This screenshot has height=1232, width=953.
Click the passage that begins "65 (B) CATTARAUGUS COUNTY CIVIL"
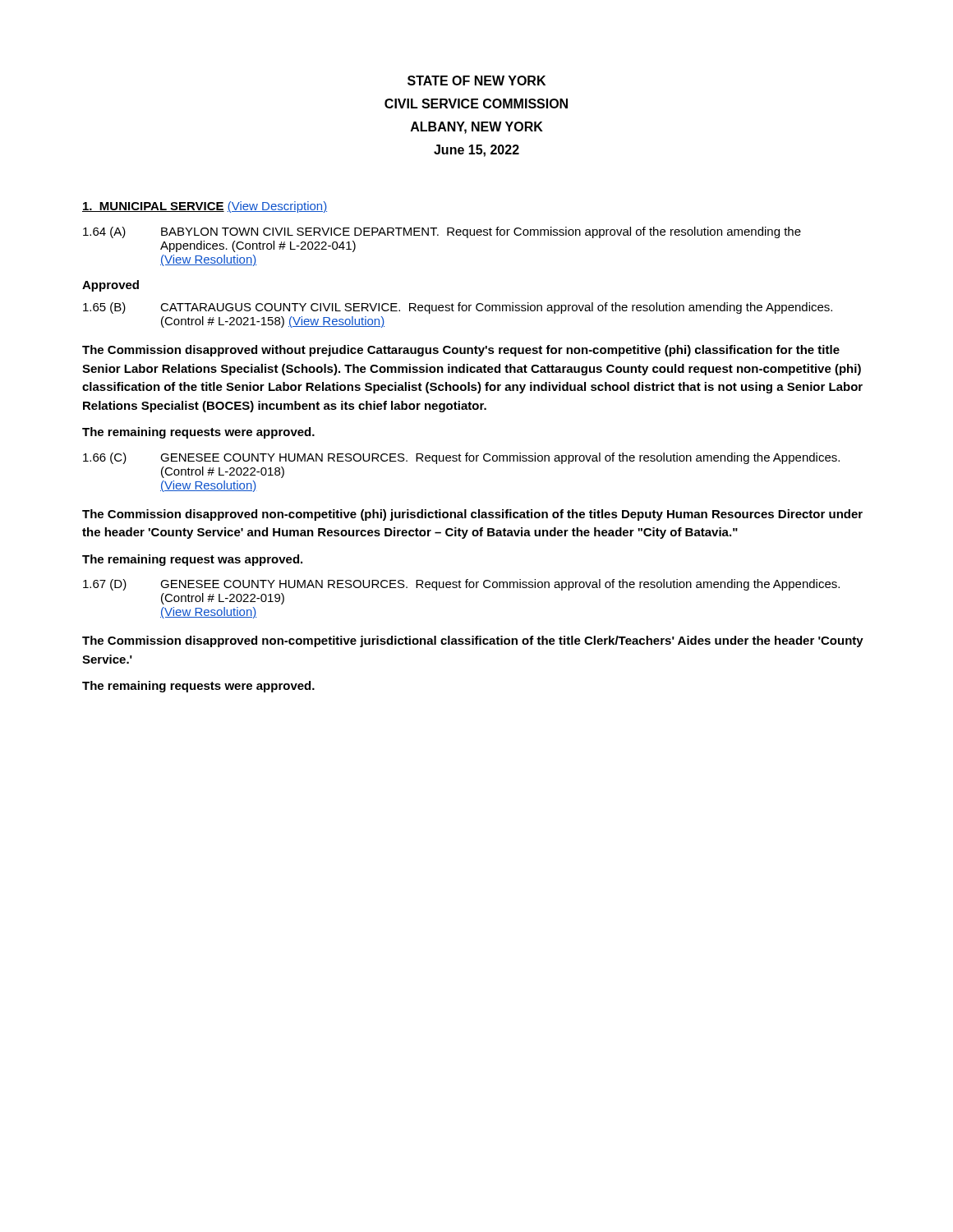tap(476, 314)
